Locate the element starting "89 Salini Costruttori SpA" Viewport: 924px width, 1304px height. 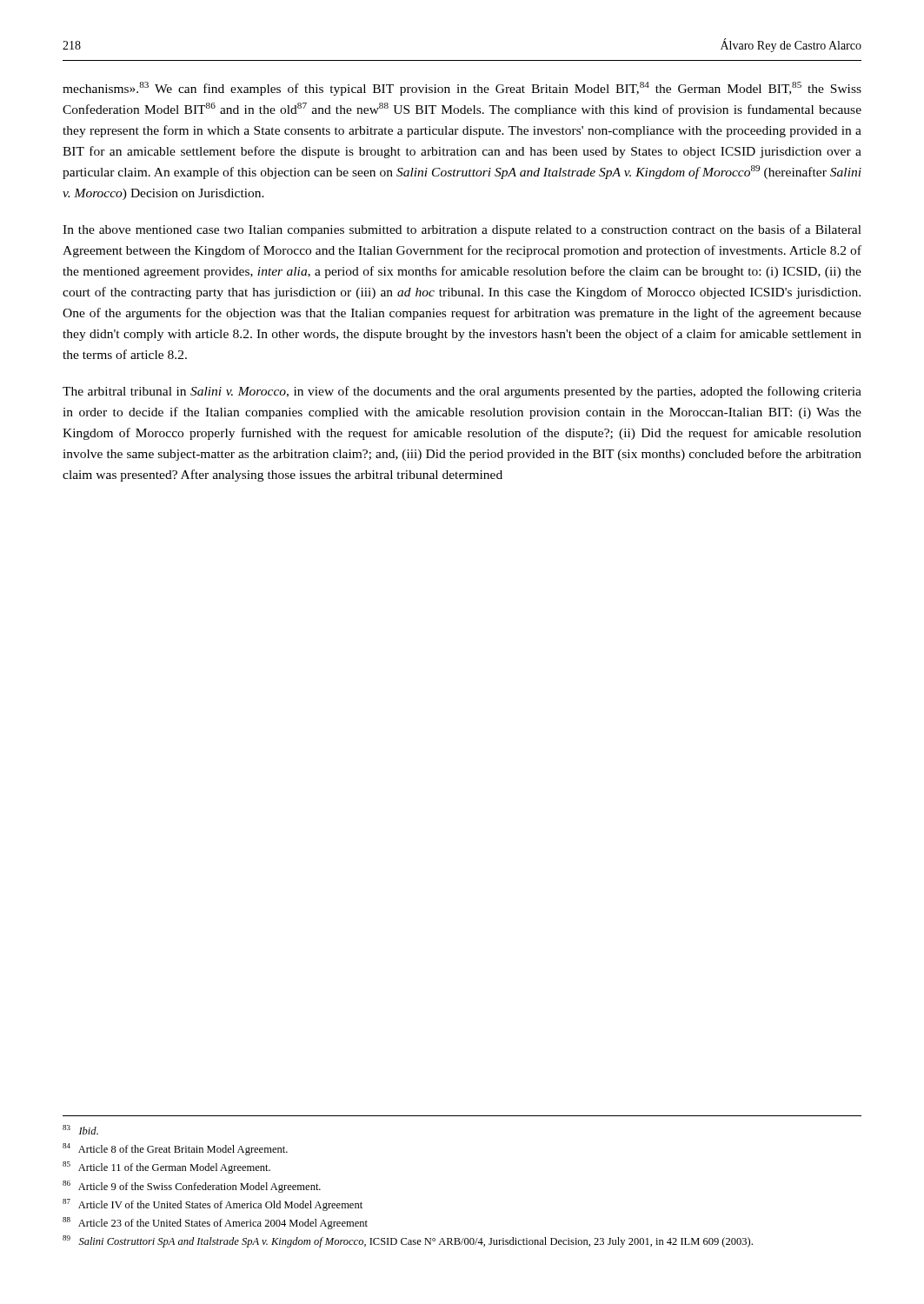coord(462,1241)
